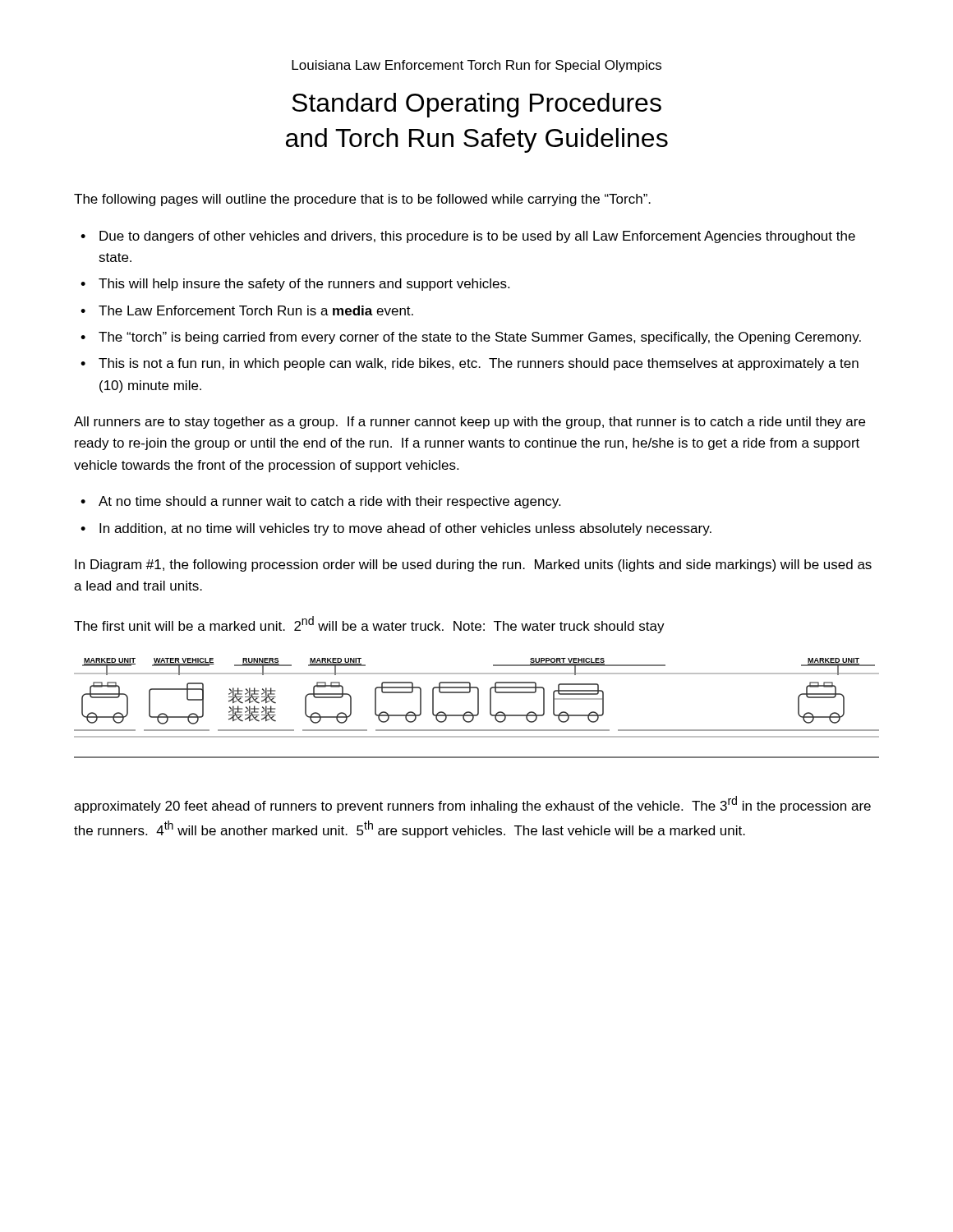Locate the list item containing "The Law Enforcement Torch Run is"
Viewport: 953px width, 1232px height.
click(256, 311)
